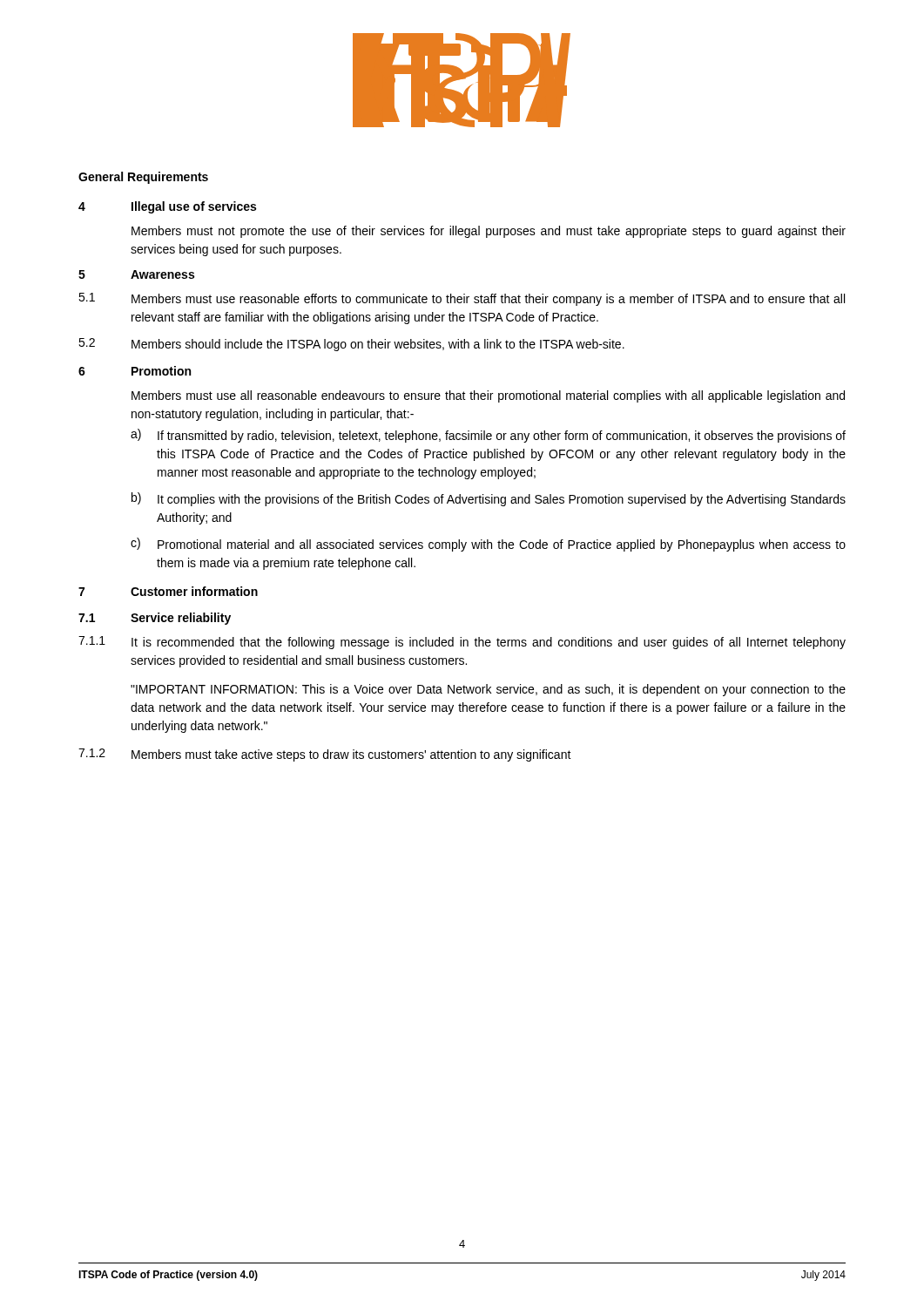924x1307 pixels.
Task: Select the element starting "b) It complies with the provisions of the"
Action: pyautogui.click(x=488, y=509)
